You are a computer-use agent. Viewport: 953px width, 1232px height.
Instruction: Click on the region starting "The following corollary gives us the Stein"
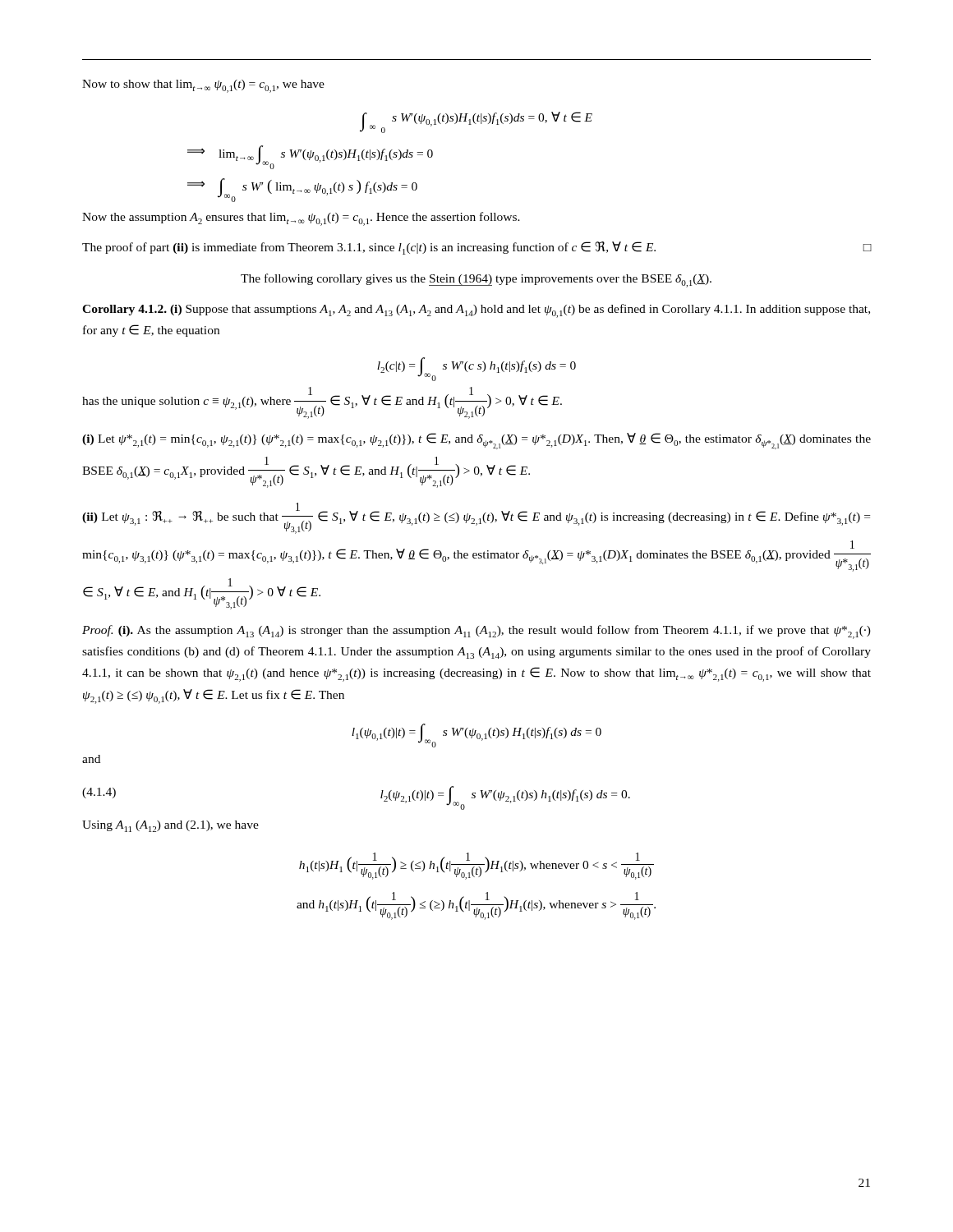coord(476,280)
